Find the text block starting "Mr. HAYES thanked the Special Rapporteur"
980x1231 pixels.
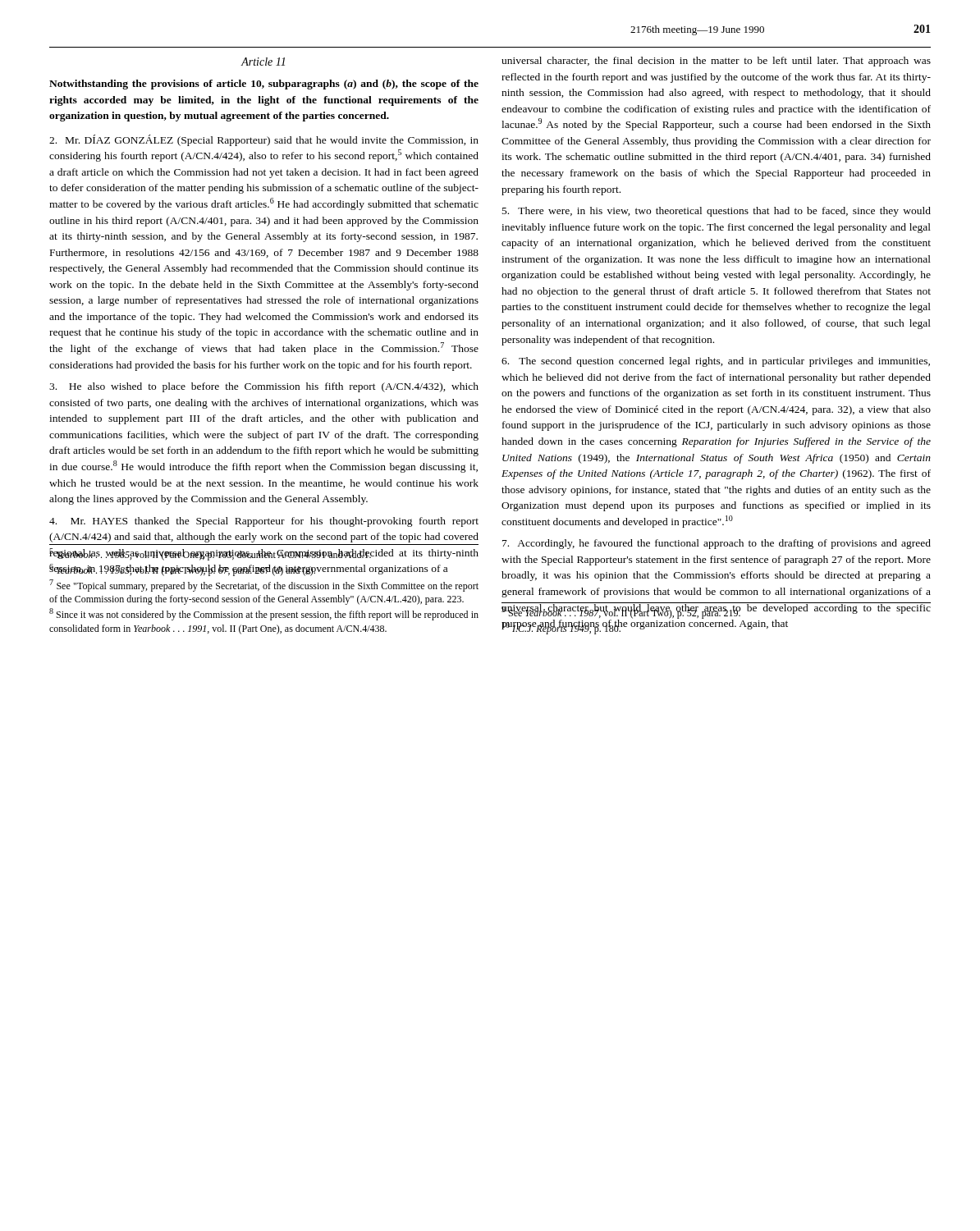(x=264, y=545)
